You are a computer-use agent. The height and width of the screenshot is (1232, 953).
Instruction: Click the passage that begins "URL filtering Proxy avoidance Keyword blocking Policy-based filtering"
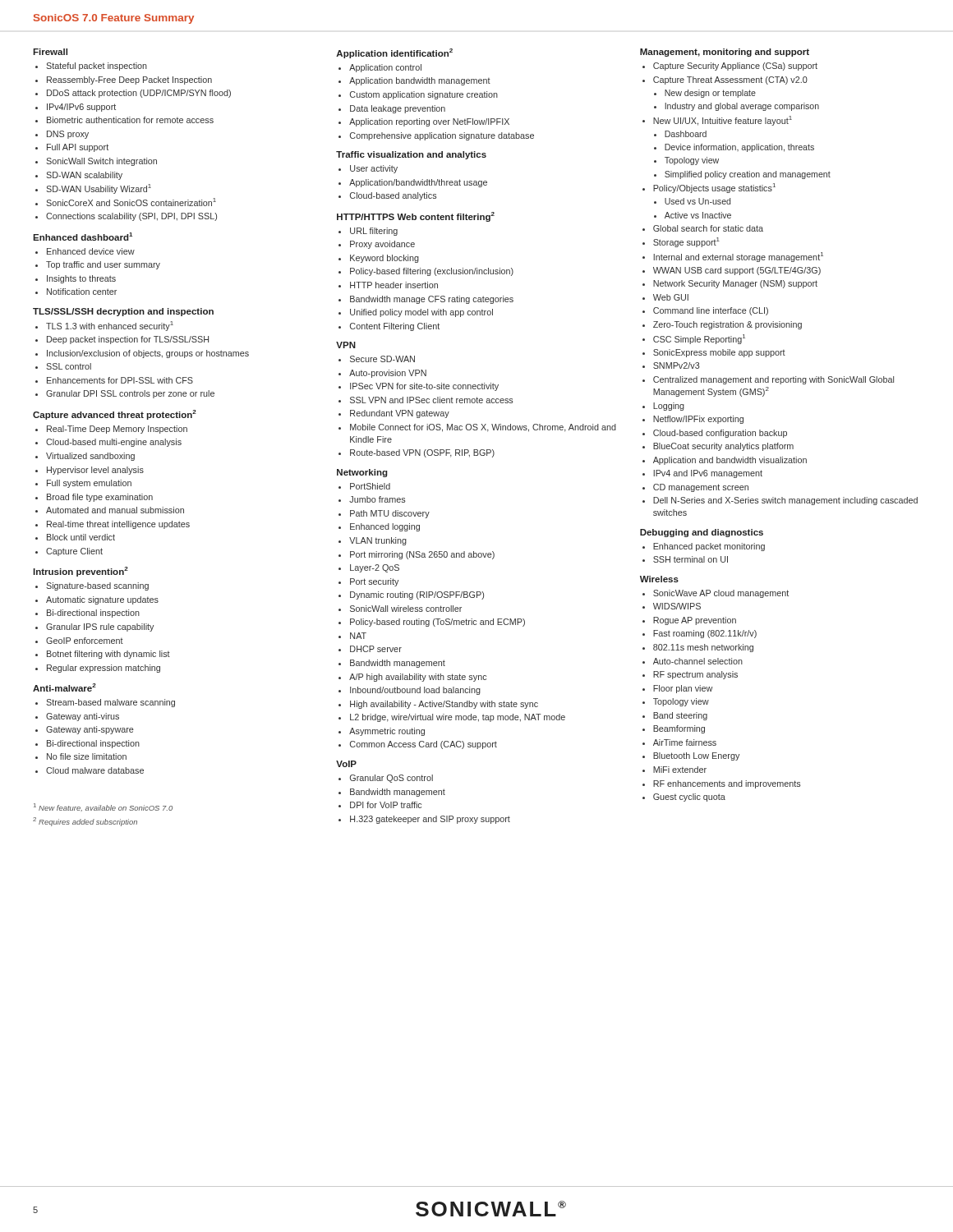click(481, 278)
